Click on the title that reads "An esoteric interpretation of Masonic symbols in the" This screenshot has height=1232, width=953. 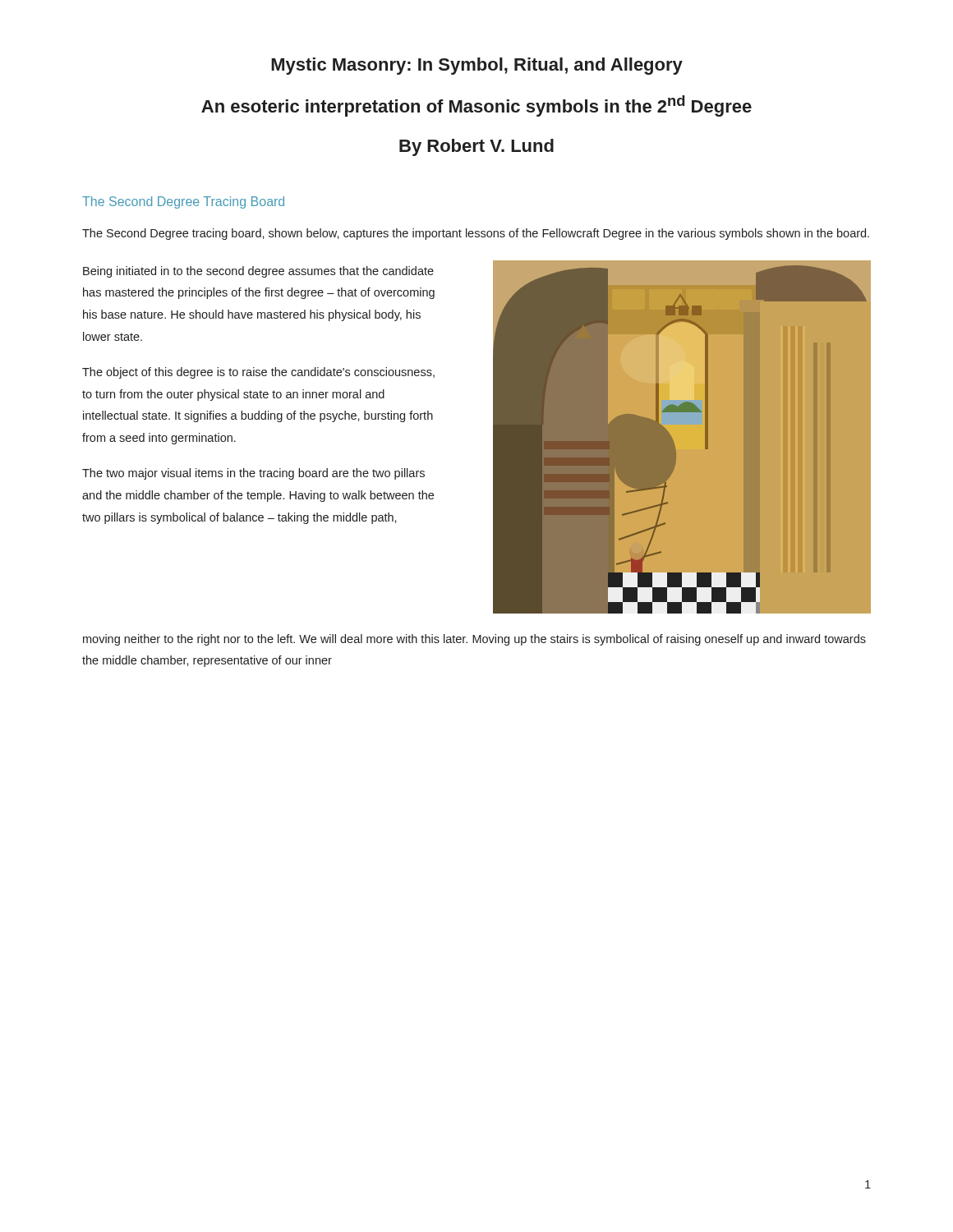(476, 105)
